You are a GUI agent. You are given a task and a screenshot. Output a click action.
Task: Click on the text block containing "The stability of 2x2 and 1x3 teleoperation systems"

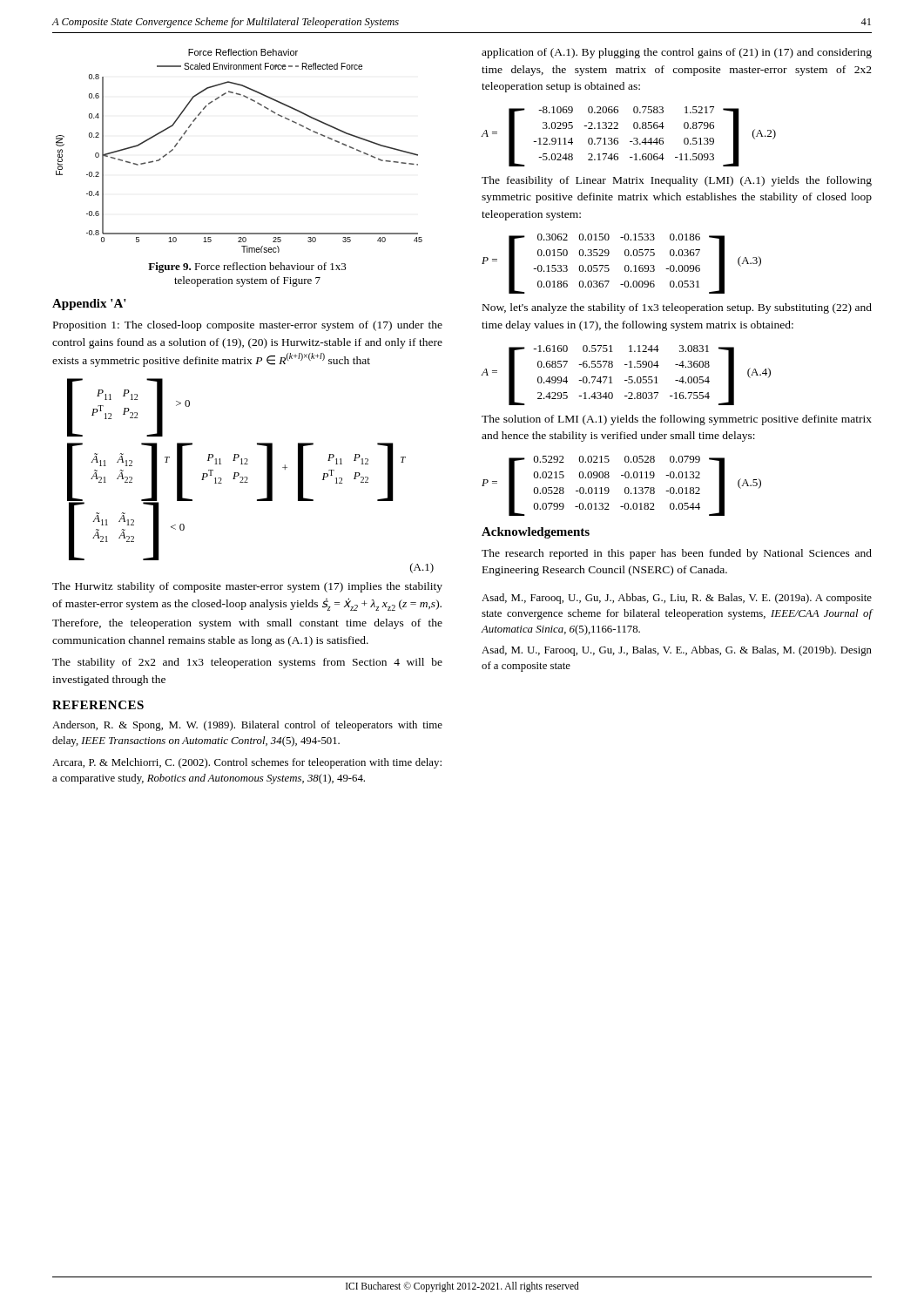[247, 670]
